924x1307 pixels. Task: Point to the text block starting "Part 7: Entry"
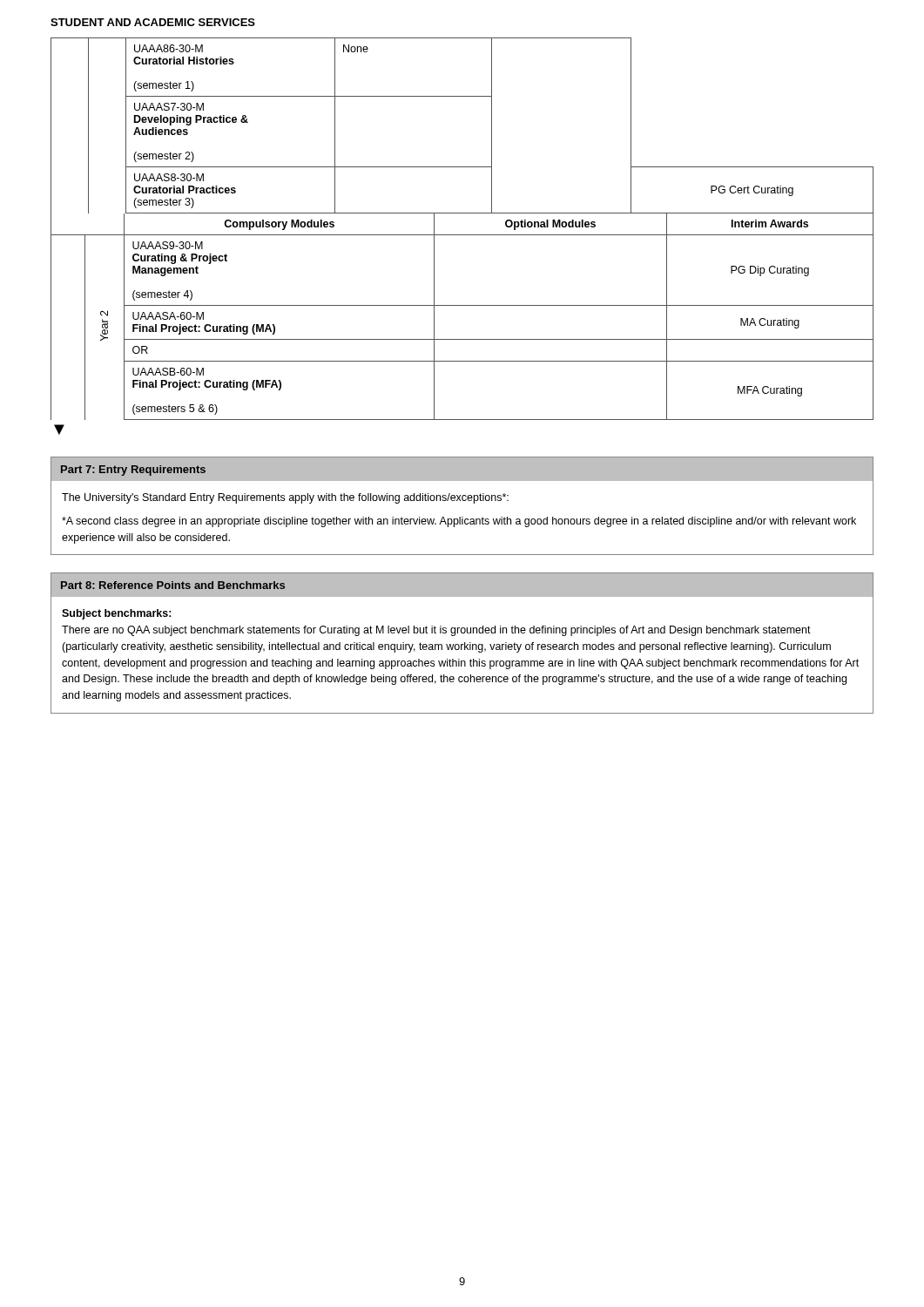[462, 506]
